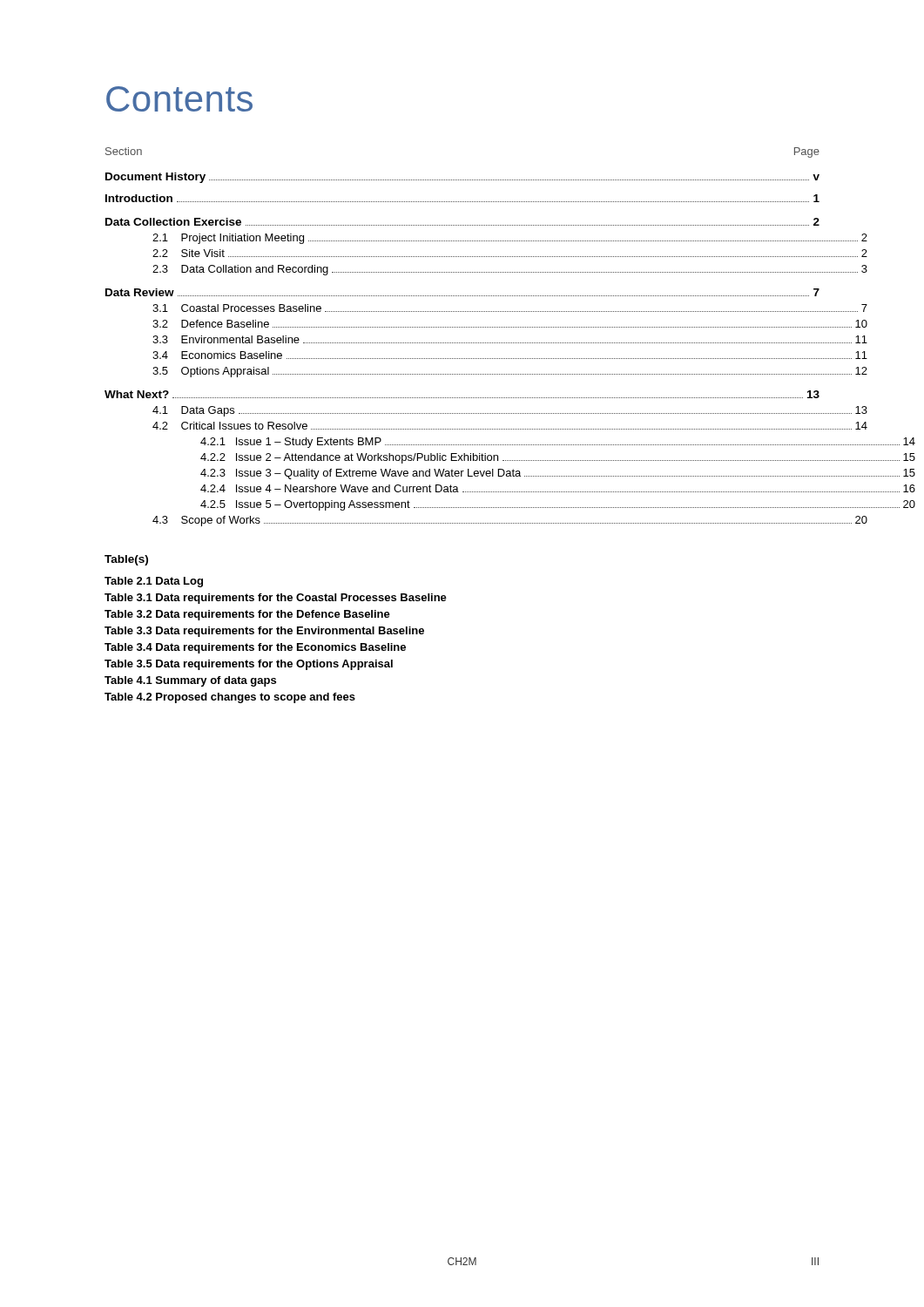Screen dimensions: 1307x924
Task: Click on the list item containing "2.2 Site Visit 2"
Action: coord(510,253)
